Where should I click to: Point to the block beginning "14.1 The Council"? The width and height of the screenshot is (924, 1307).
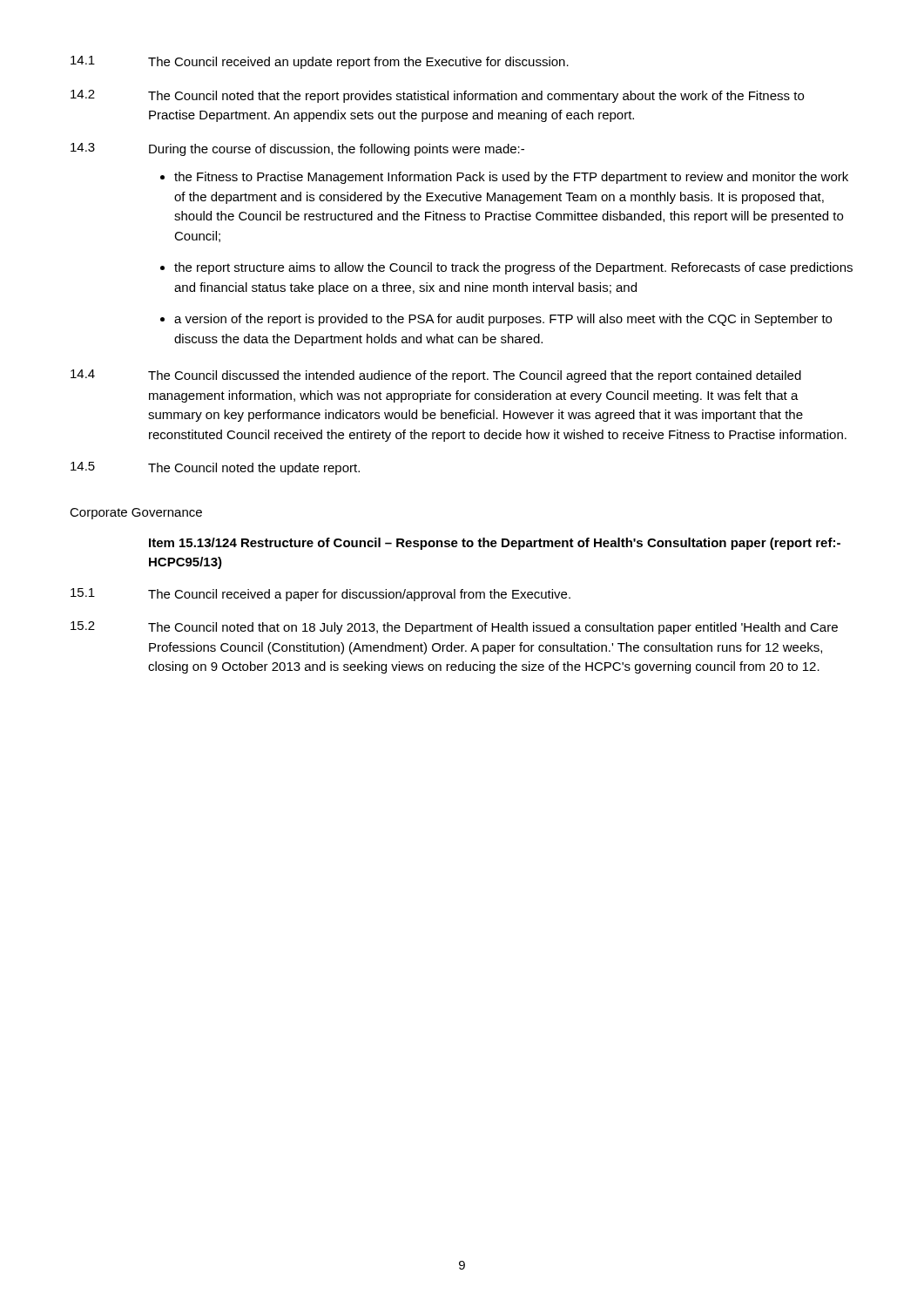(462, 62)
